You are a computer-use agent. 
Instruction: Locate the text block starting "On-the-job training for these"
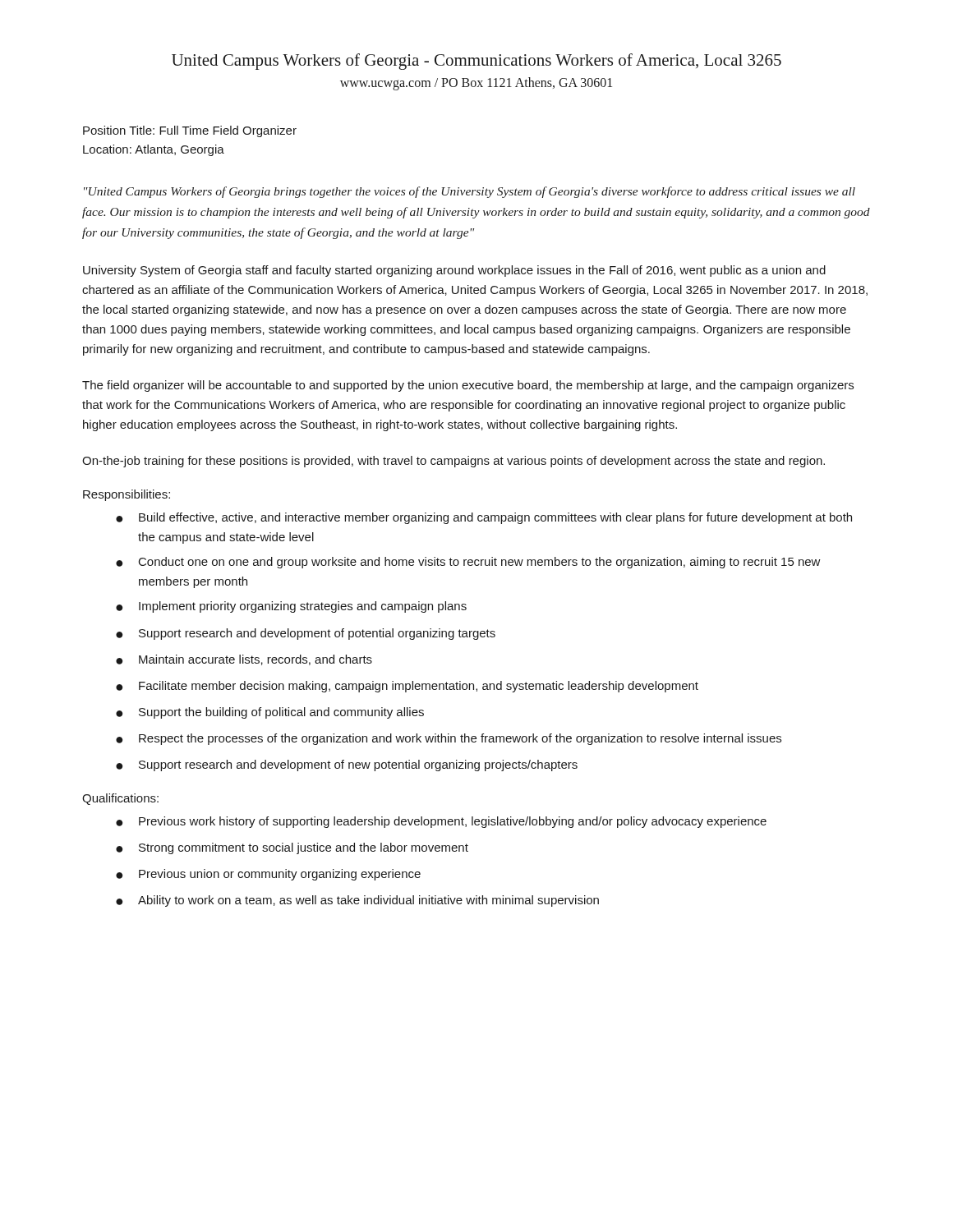pos(454,461)
